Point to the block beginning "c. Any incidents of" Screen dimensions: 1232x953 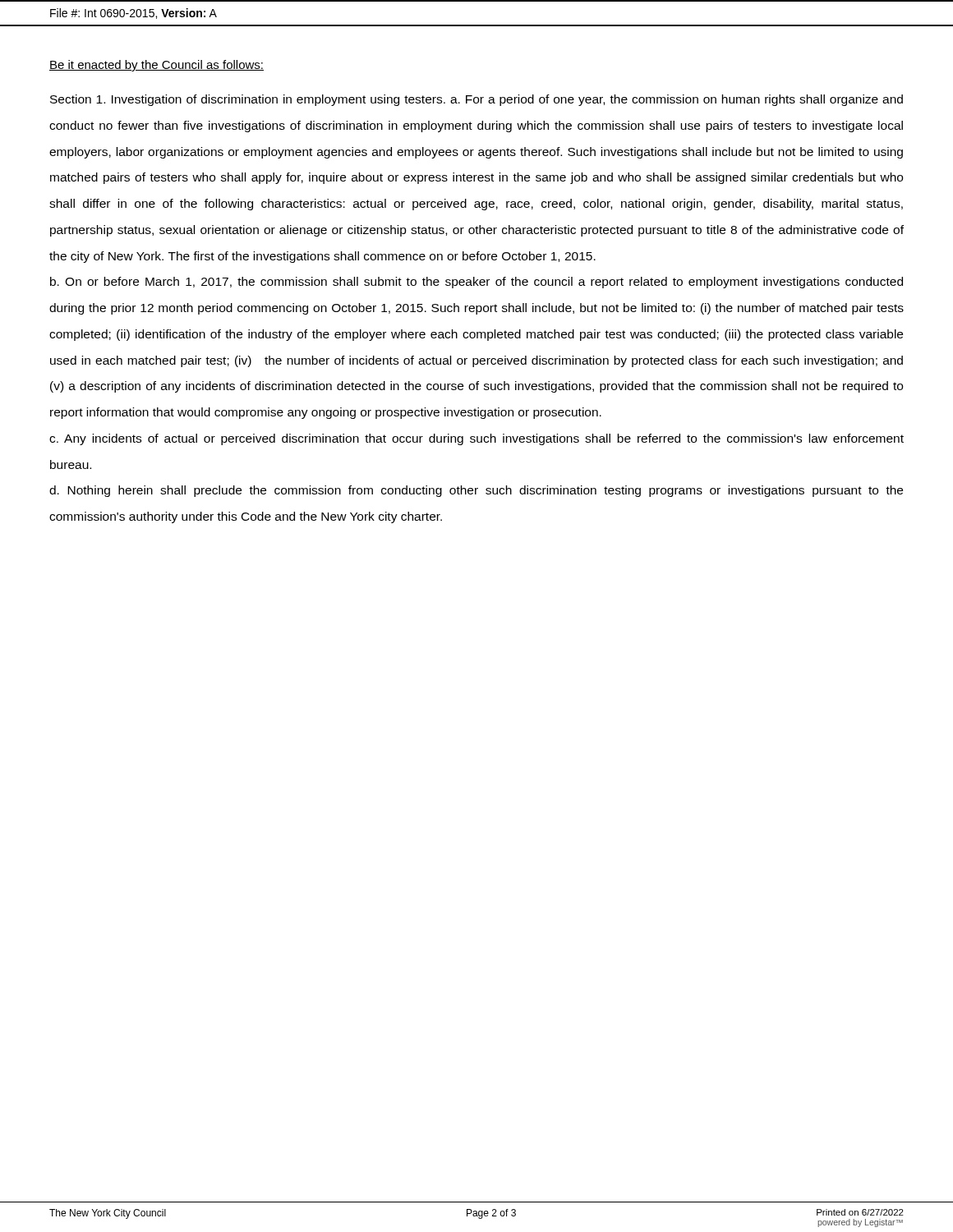tap(476, 451)
